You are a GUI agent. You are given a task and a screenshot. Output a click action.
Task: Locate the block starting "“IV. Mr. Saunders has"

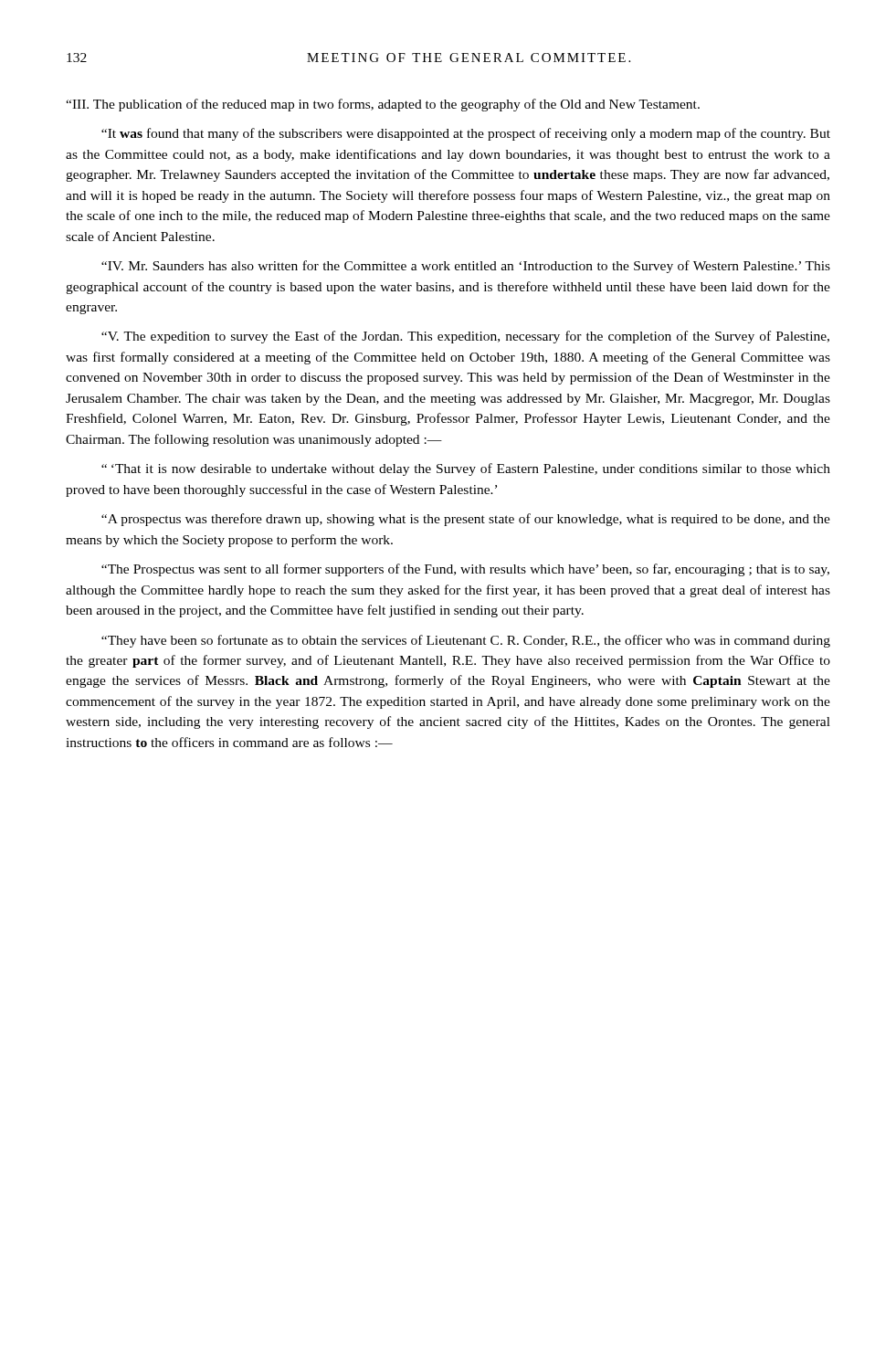(x=448, y=287)
